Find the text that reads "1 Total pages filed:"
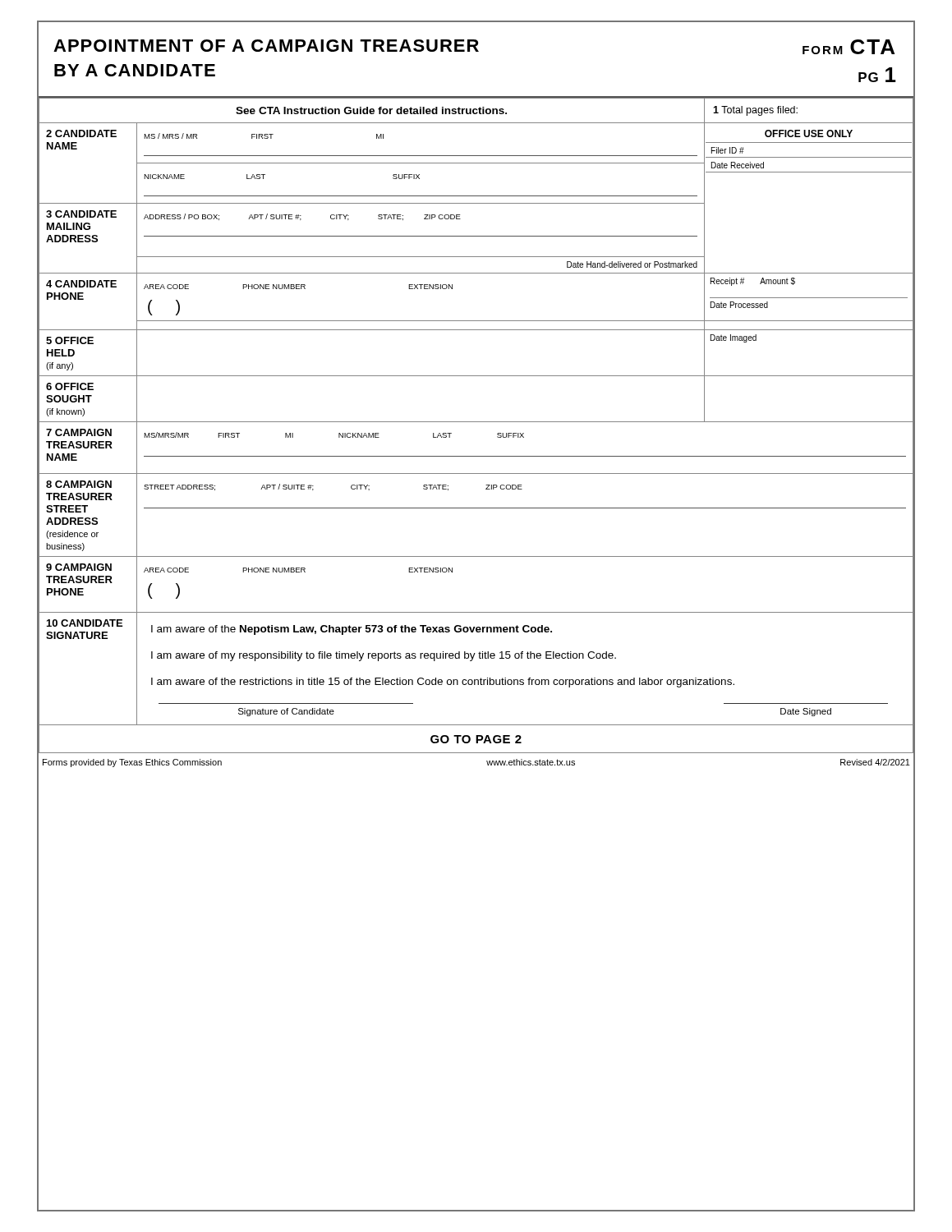 pos(756,110)
